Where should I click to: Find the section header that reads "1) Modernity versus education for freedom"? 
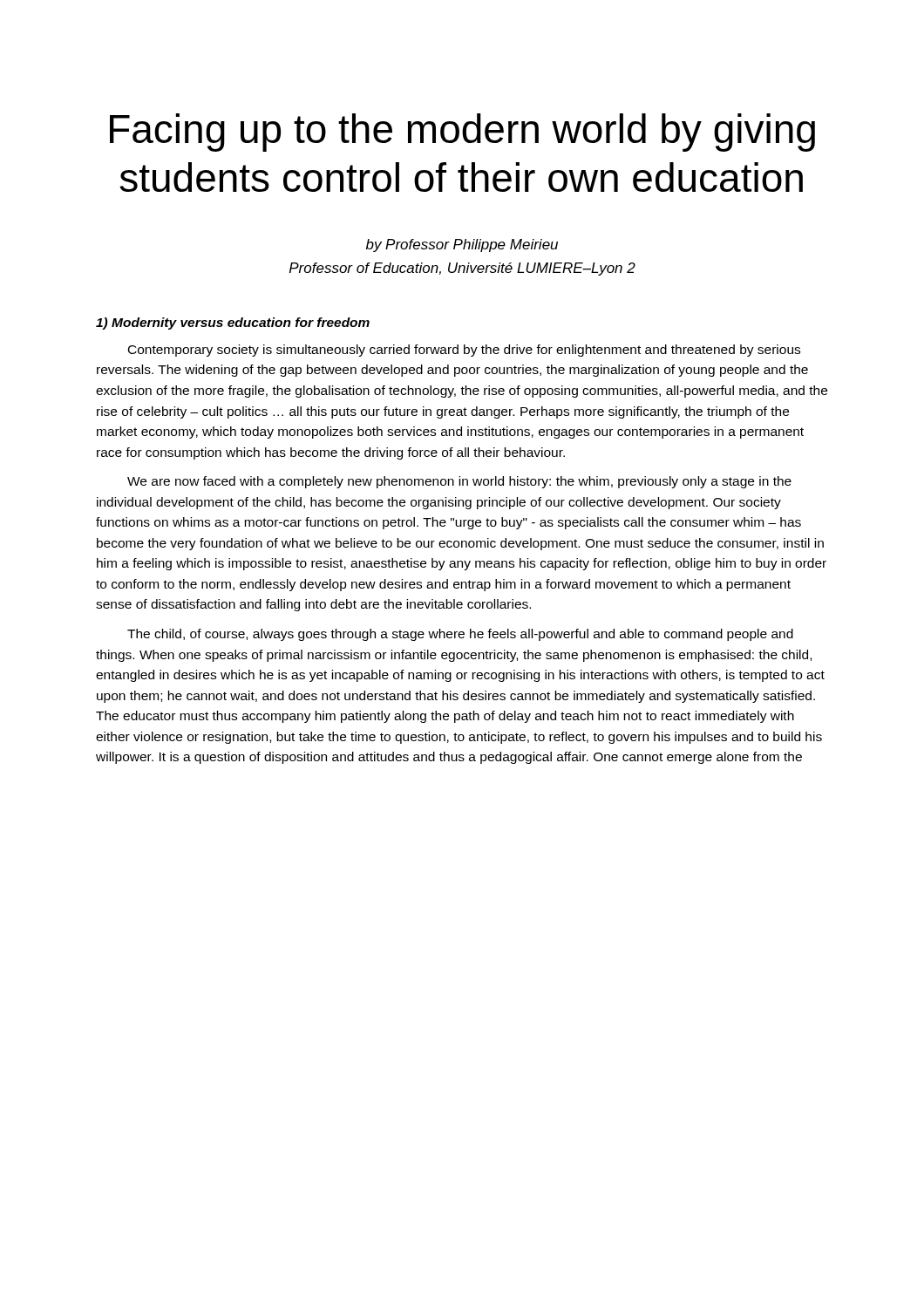[233, 324]
